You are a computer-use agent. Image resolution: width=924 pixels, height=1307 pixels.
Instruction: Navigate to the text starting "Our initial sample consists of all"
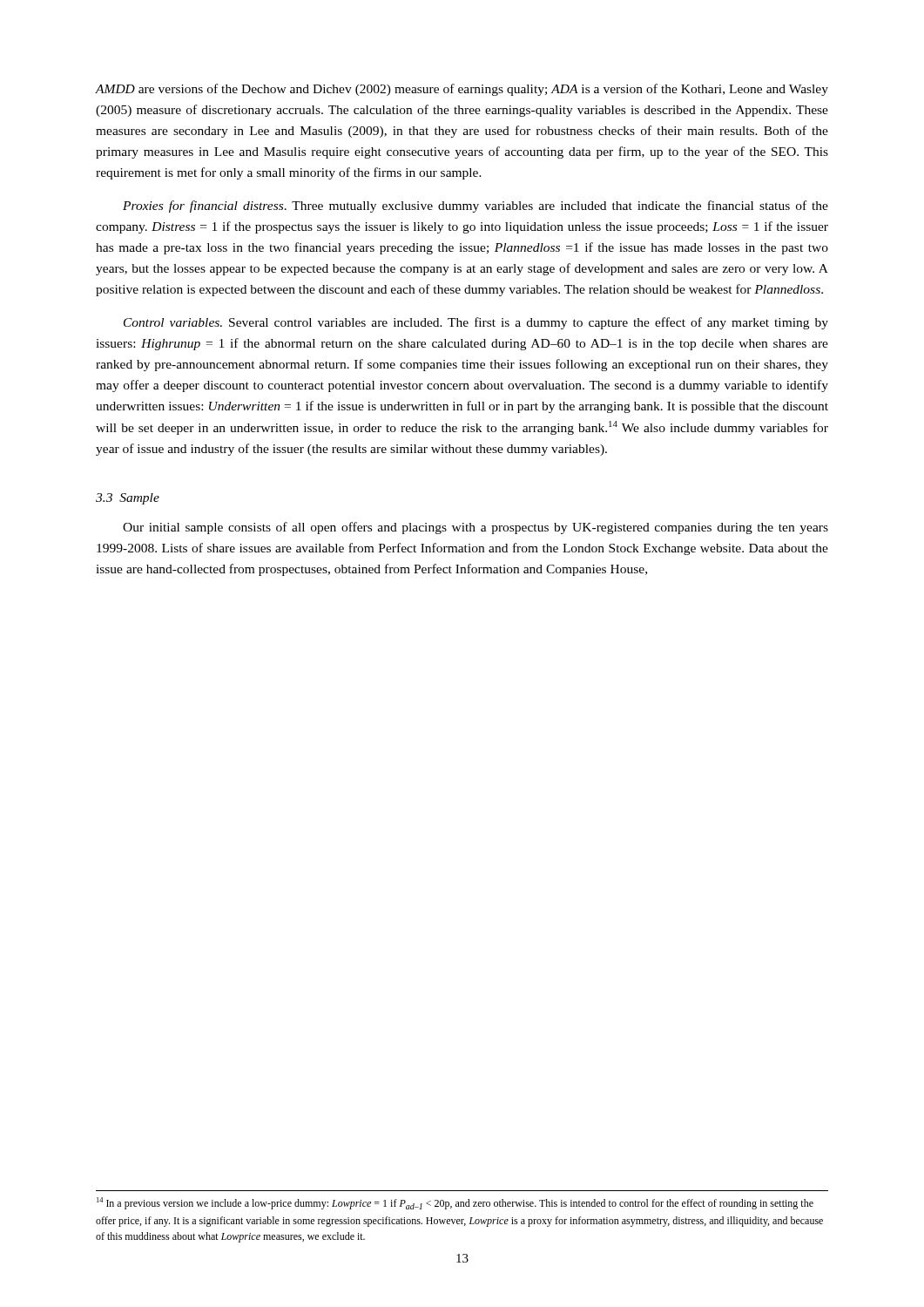[462, 548]
